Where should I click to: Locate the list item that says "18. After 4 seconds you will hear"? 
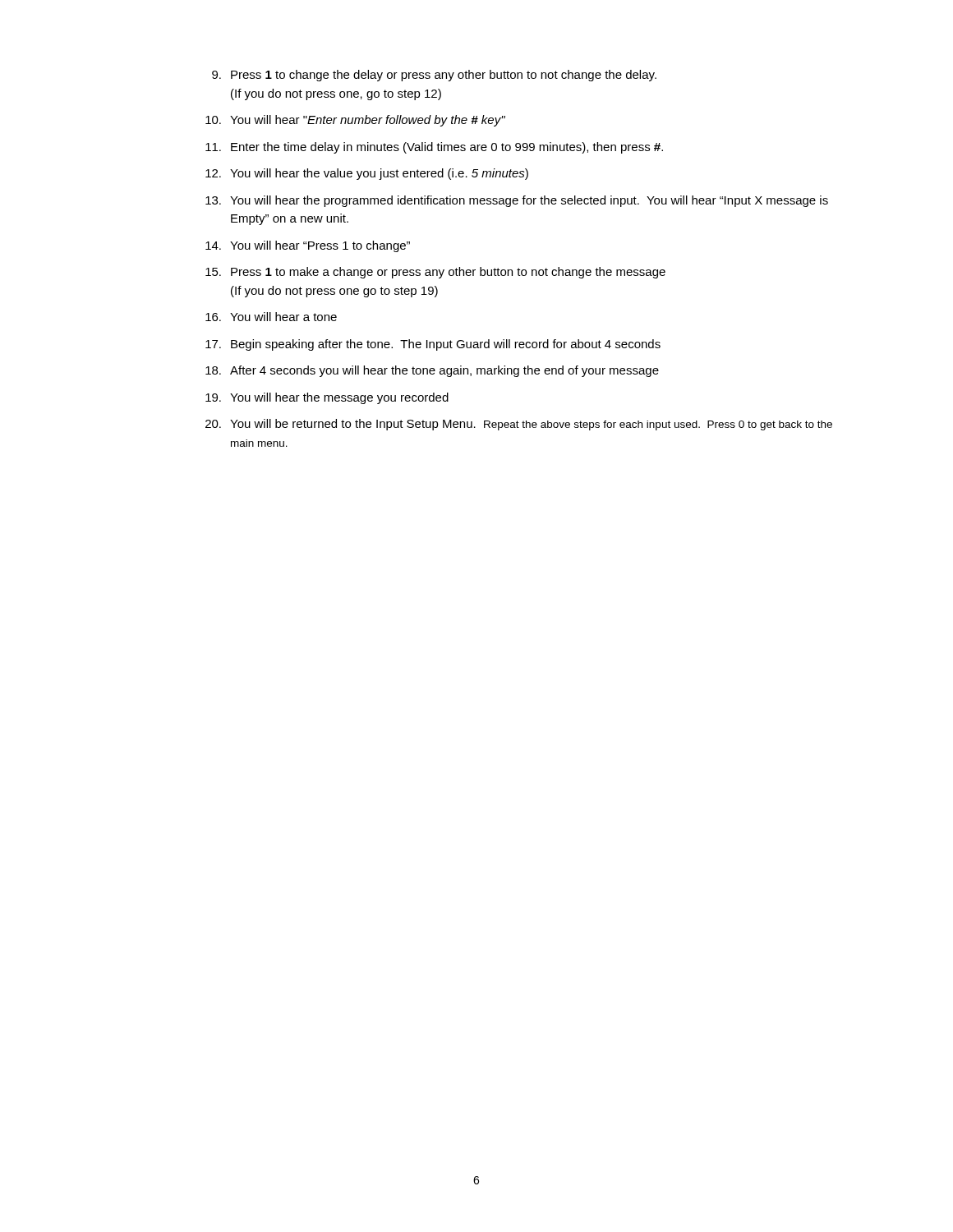click(513, 371)
